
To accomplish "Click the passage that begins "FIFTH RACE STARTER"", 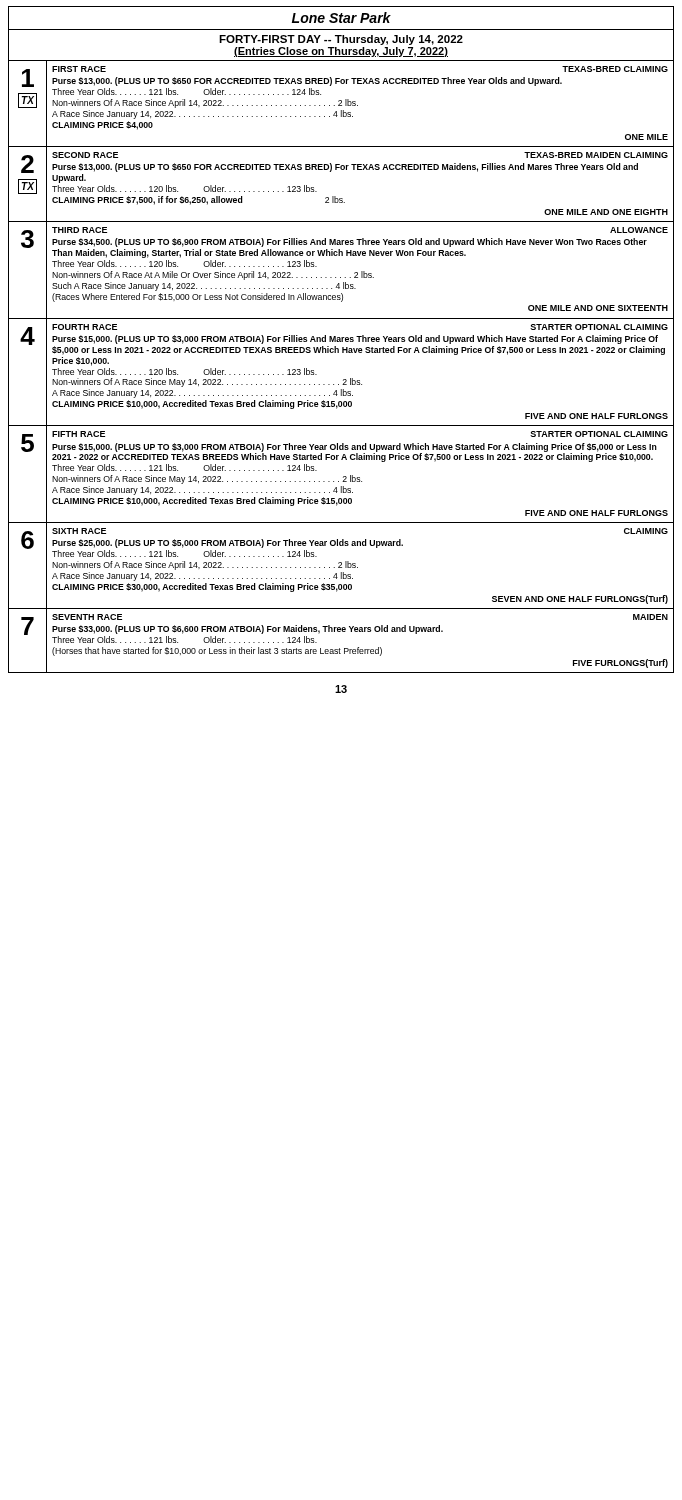I will pos(360,474).
